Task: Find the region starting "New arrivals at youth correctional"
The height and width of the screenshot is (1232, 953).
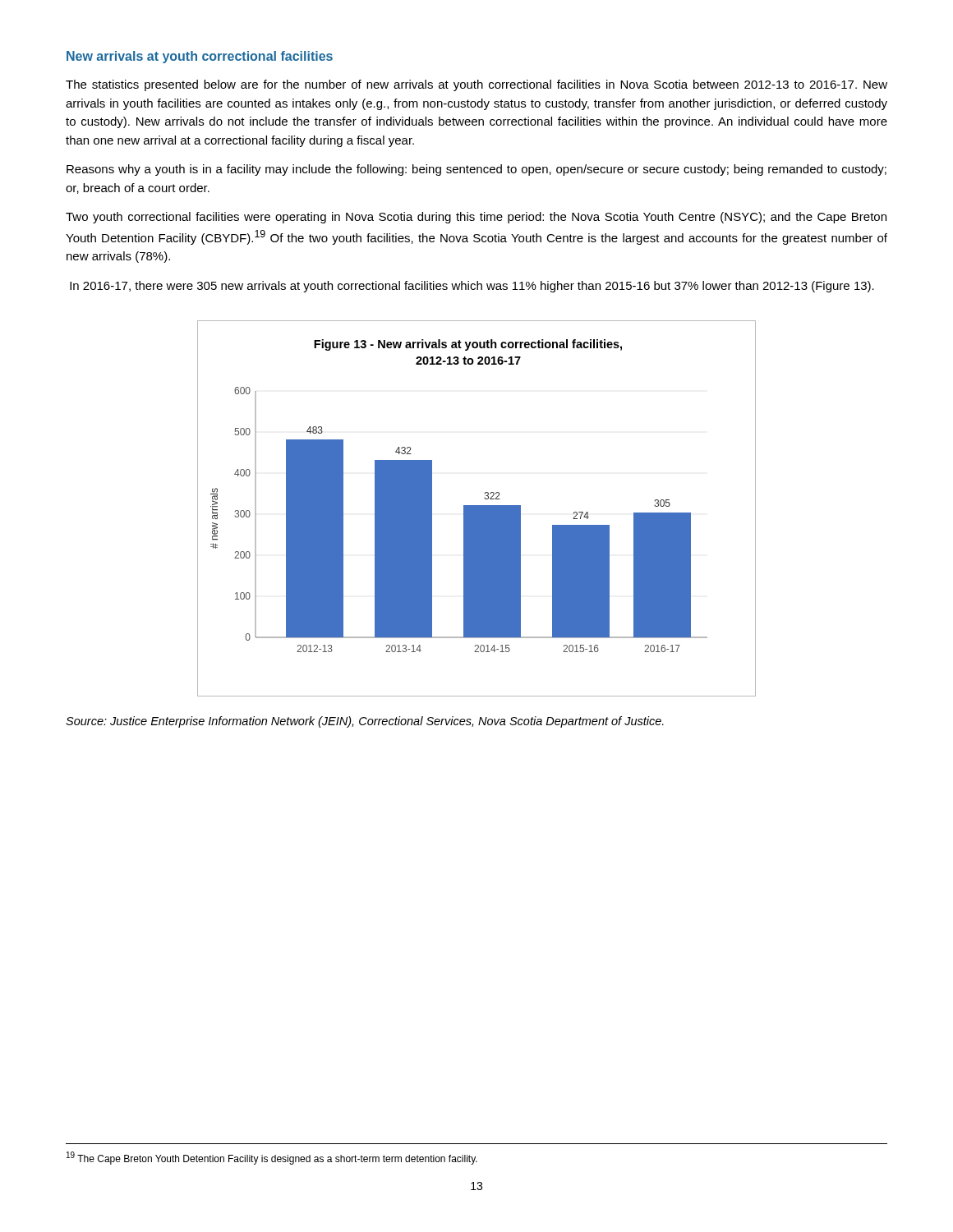Action: pos(199,56)
